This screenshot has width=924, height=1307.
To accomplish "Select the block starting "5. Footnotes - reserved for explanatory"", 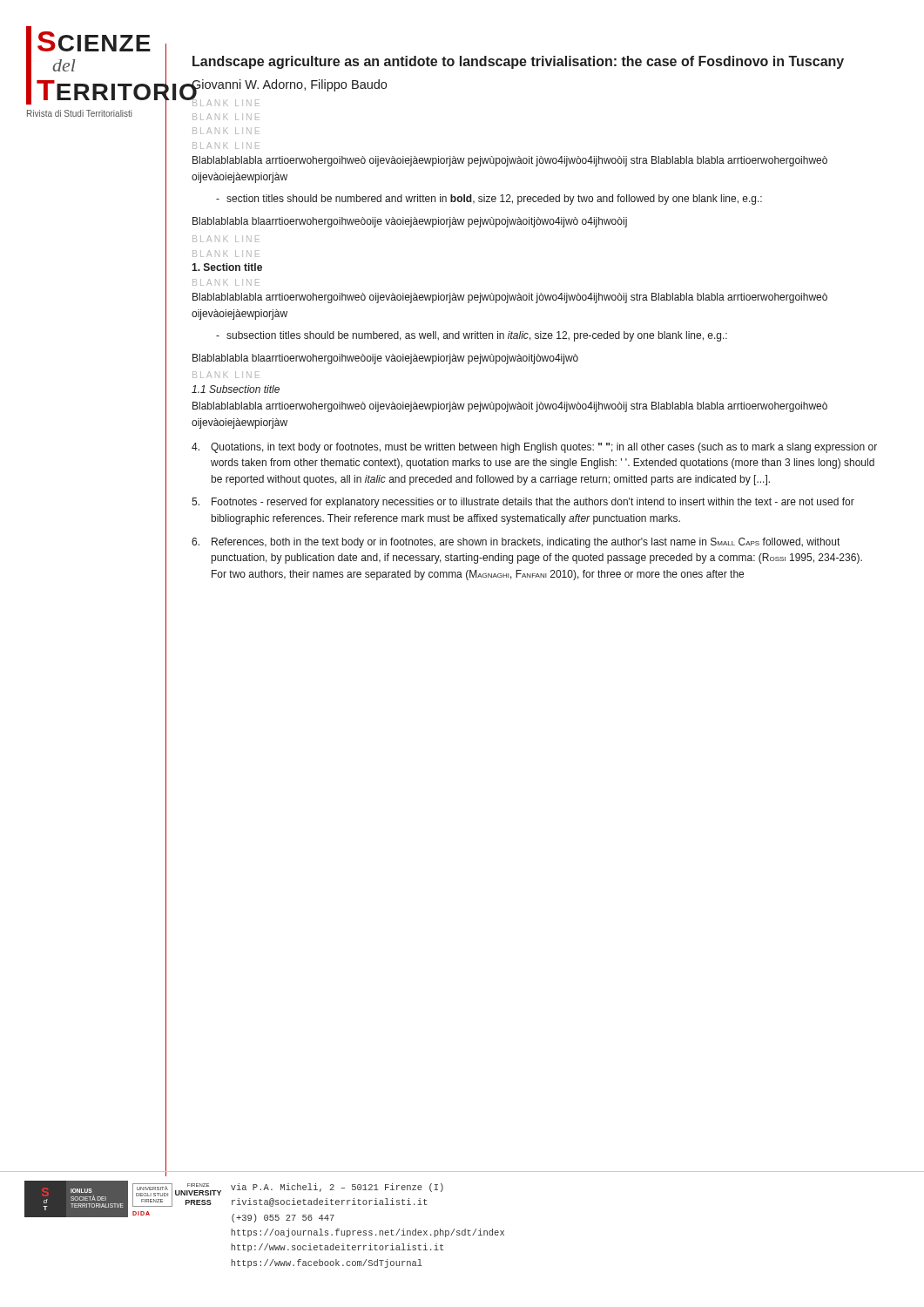I will click(x=536, y=511).
